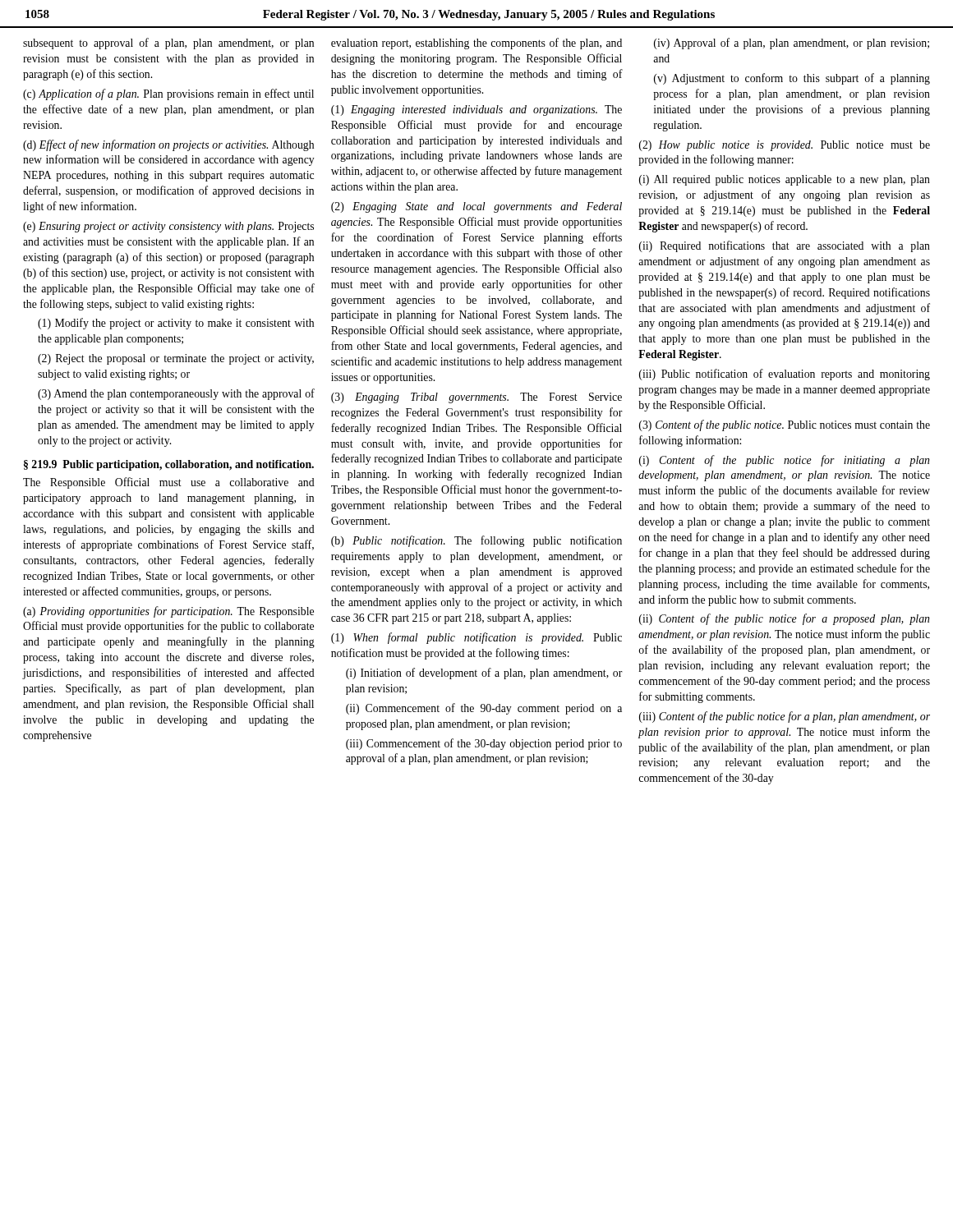The width and height of the screenshot is (953, 1232).
Task: Point to the block beginning "evaluation report, establishing the components"
Action: [x=476, y=67]
